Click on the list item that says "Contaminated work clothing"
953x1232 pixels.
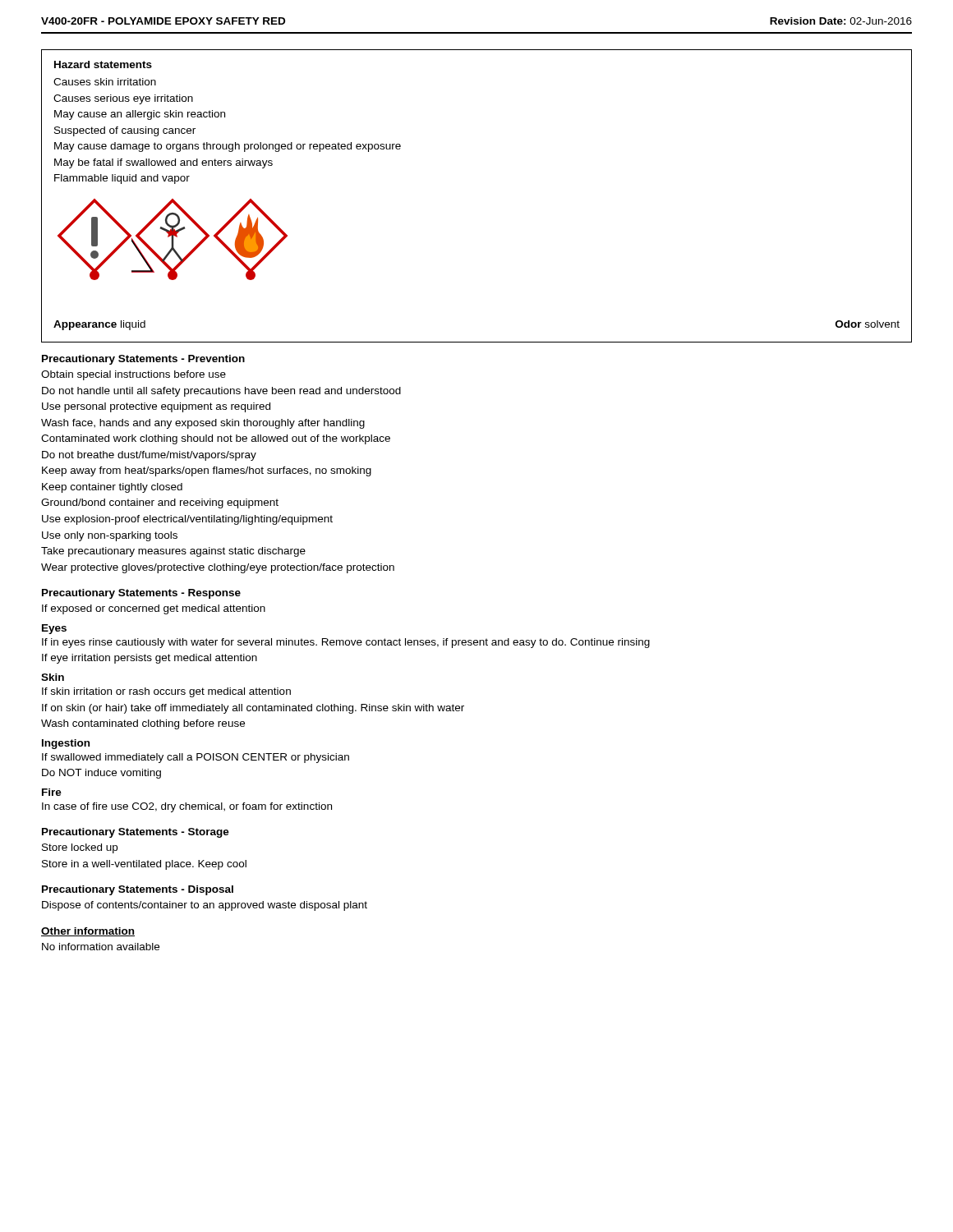tap(216, 438)
